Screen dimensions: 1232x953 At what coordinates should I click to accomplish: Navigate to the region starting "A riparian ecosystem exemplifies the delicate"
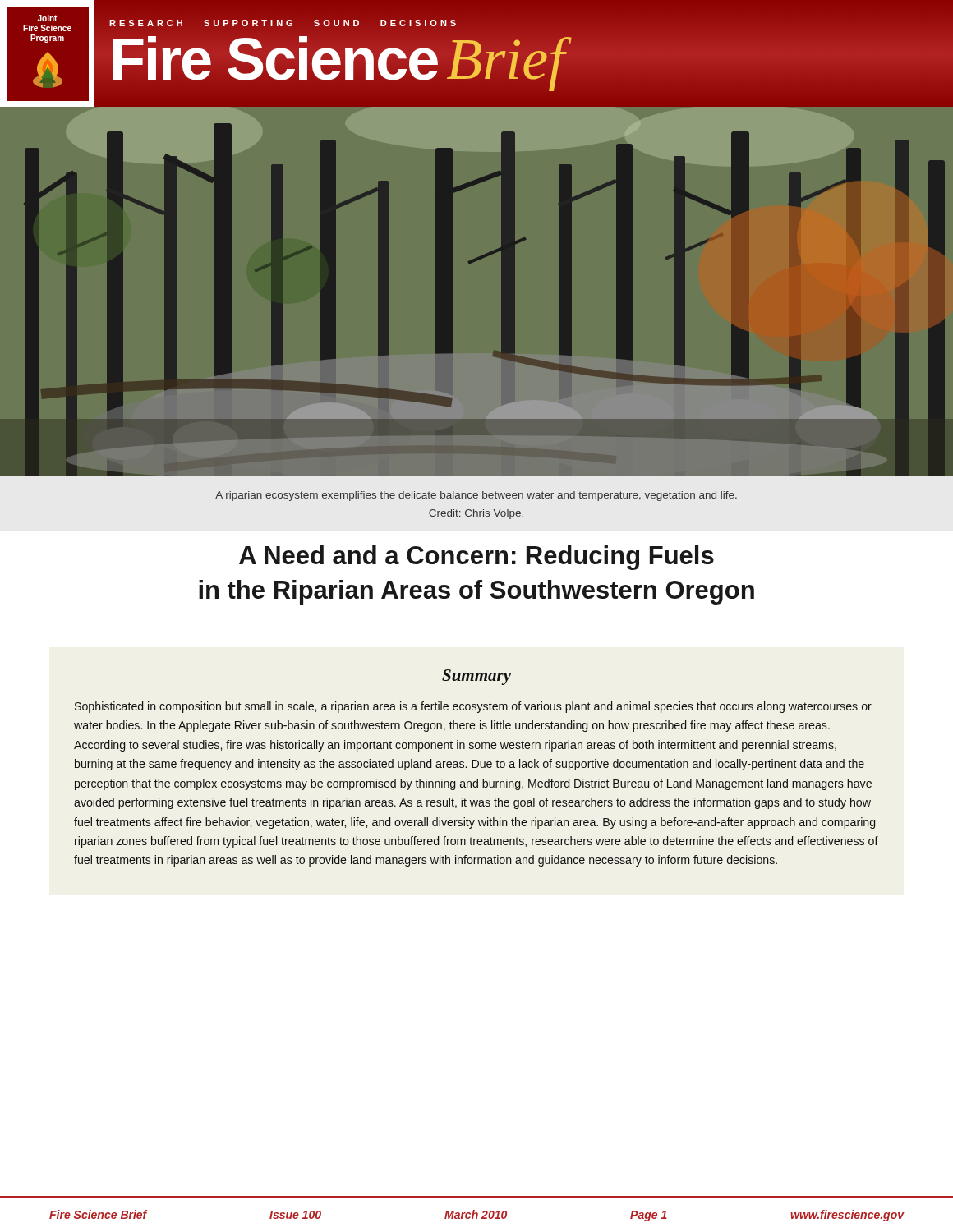pyautogui.click(x=476, y=504)
